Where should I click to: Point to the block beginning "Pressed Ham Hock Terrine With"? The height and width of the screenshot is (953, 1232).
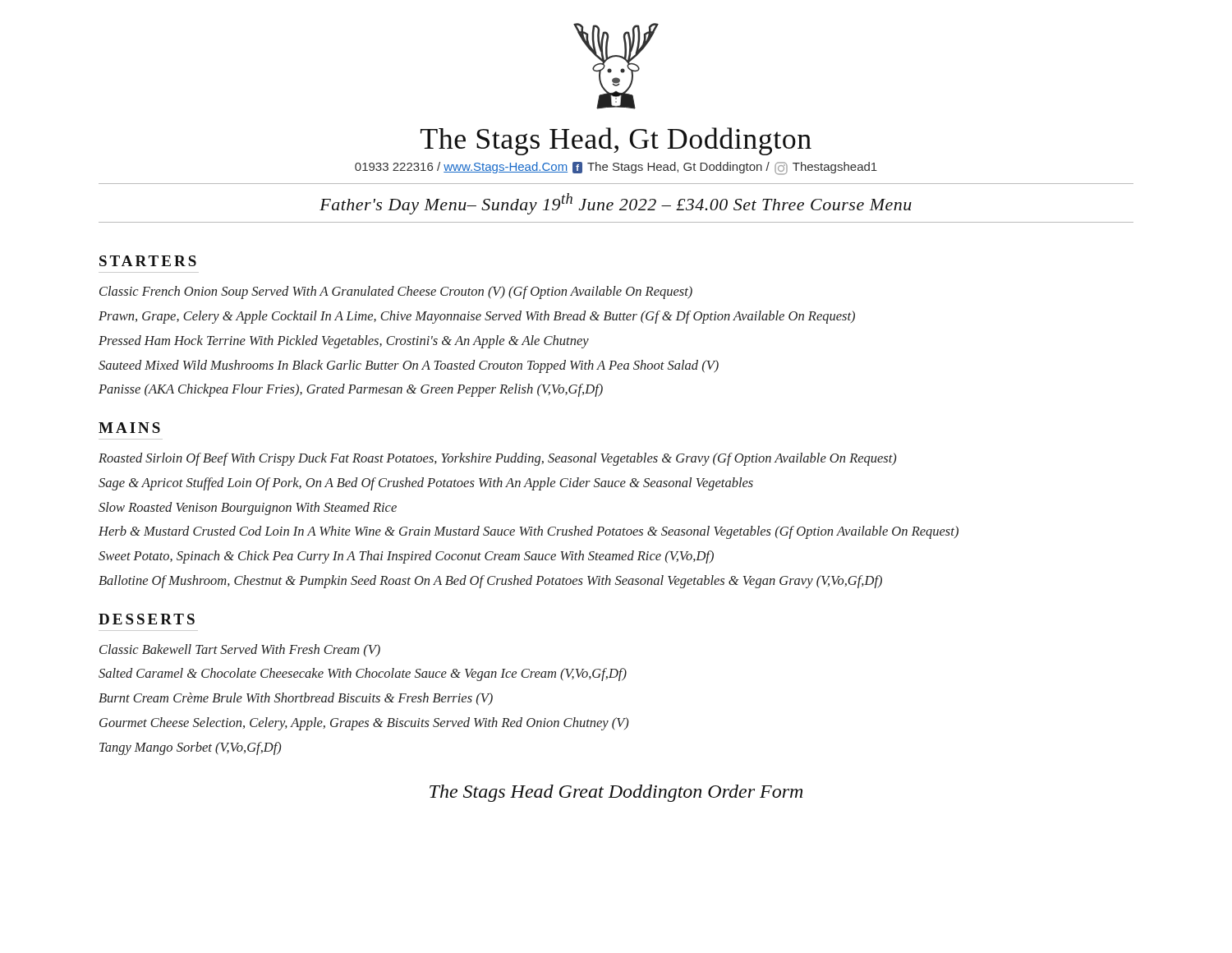(344, 340)
